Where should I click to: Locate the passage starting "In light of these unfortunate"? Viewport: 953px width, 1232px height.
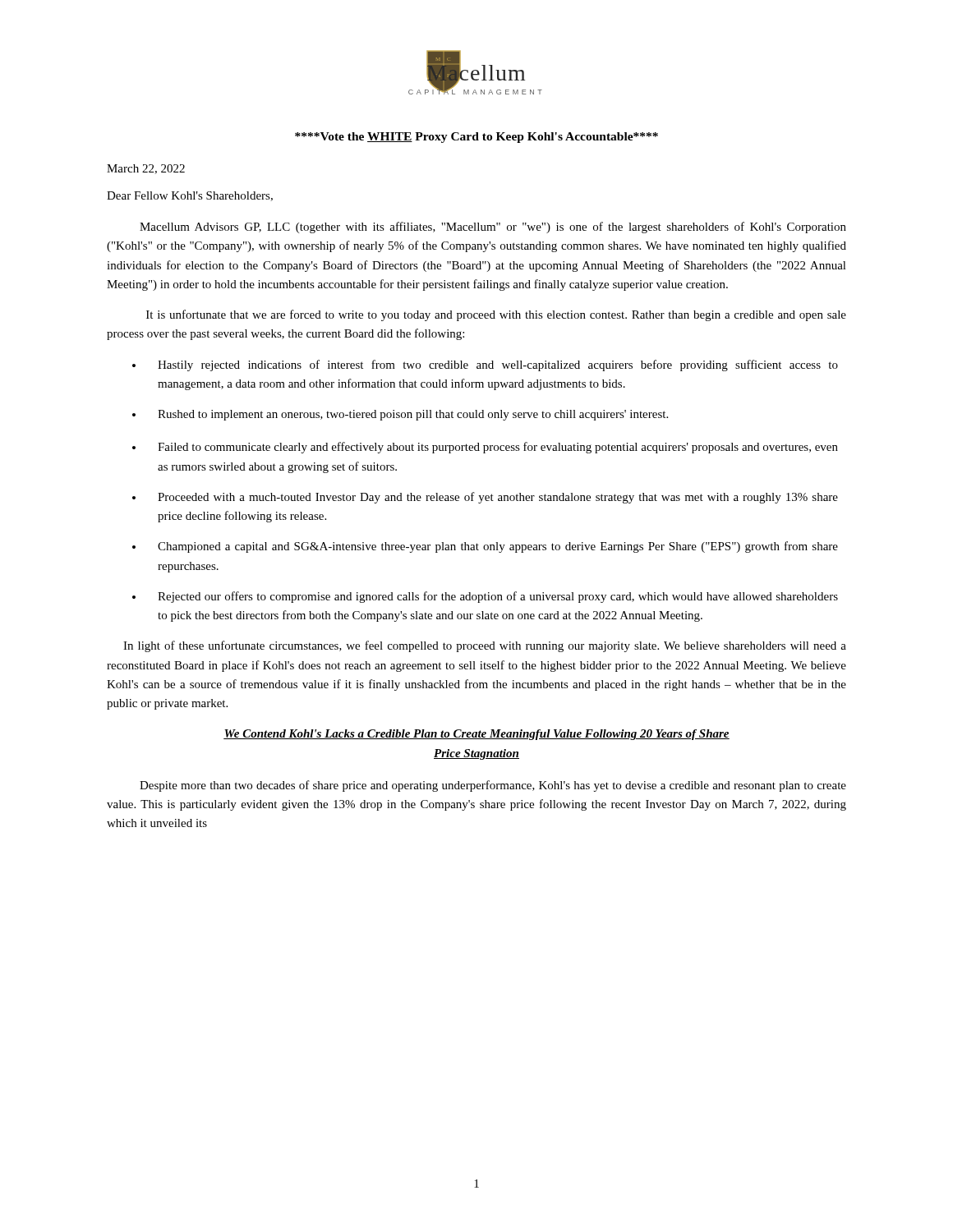tap(476, 675)
